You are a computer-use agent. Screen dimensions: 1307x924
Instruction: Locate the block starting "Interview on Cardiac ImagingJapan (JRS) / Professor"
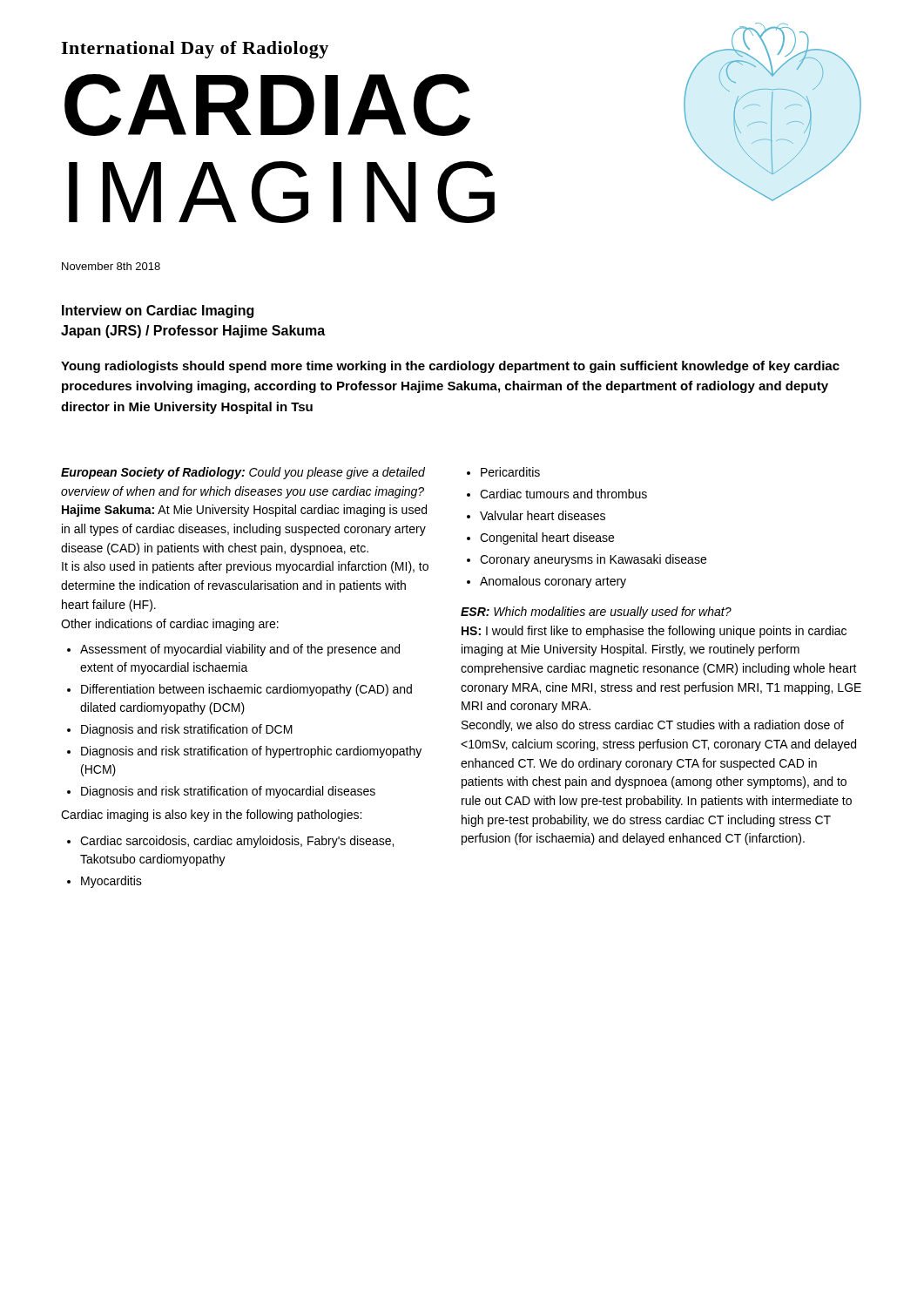pos(193,321)
